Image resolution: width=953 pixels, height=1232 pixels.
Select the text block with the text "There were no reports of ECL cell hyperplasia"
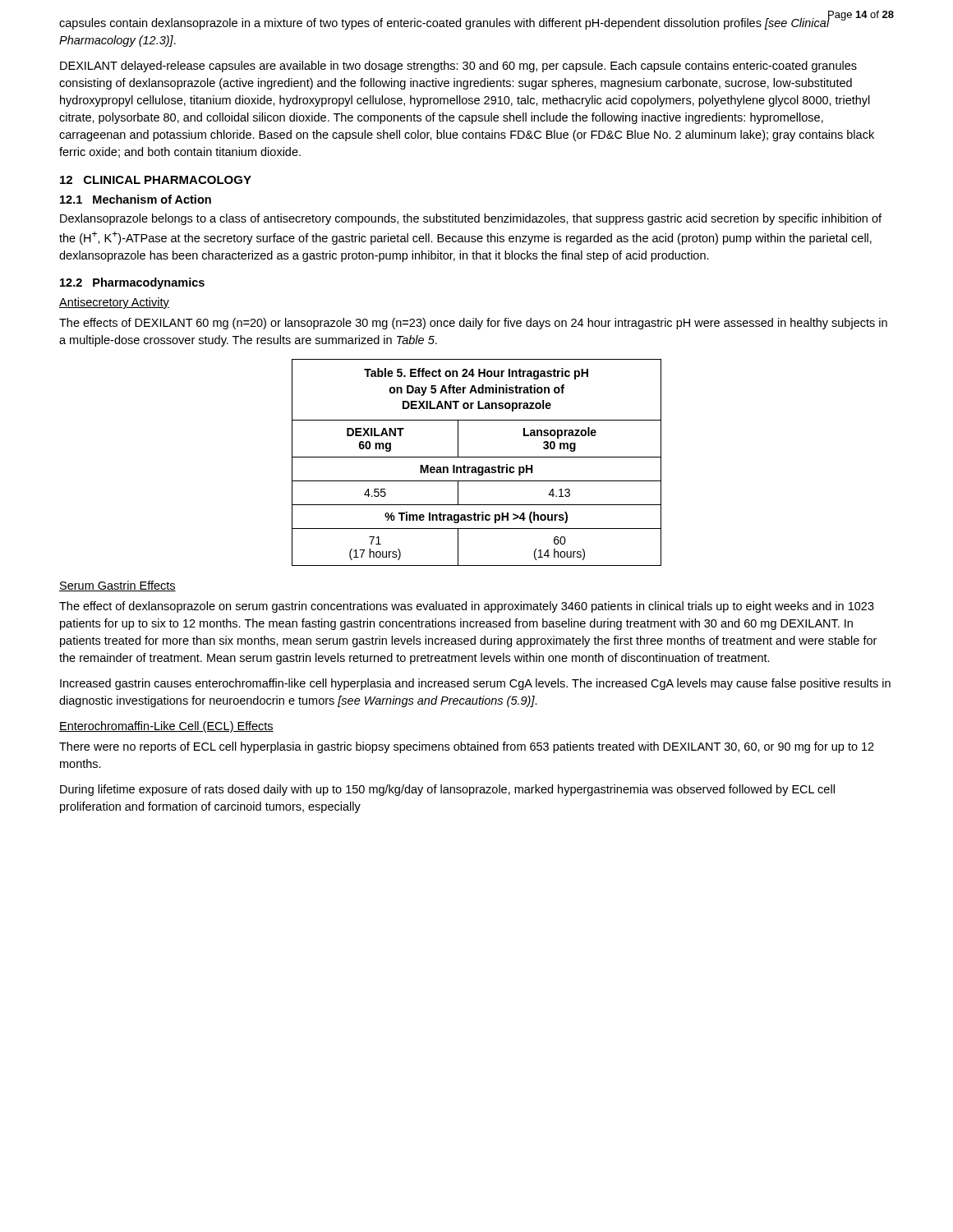[467, 755]
